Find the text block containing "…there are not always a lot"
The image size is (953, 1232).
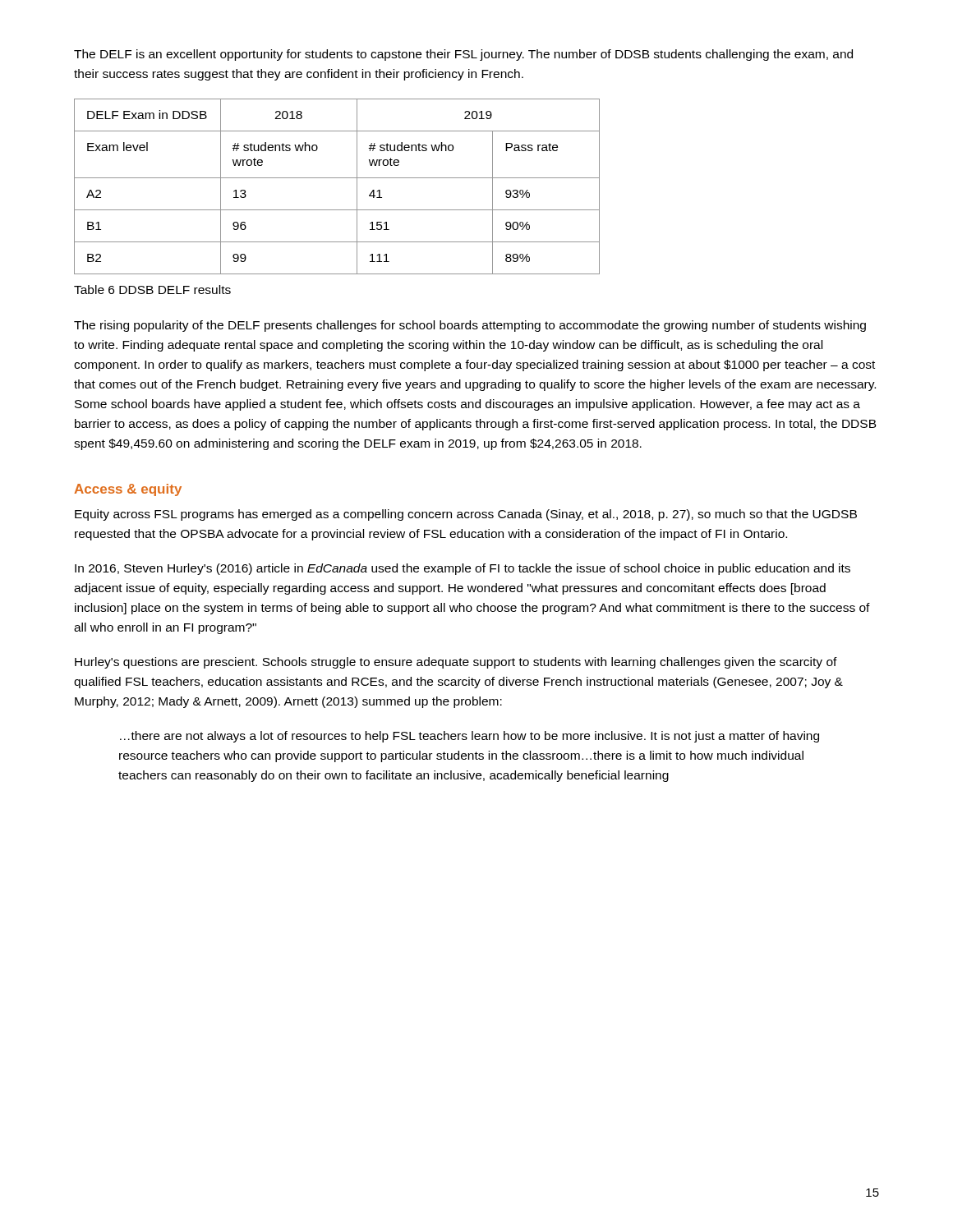tap(469, 755)
